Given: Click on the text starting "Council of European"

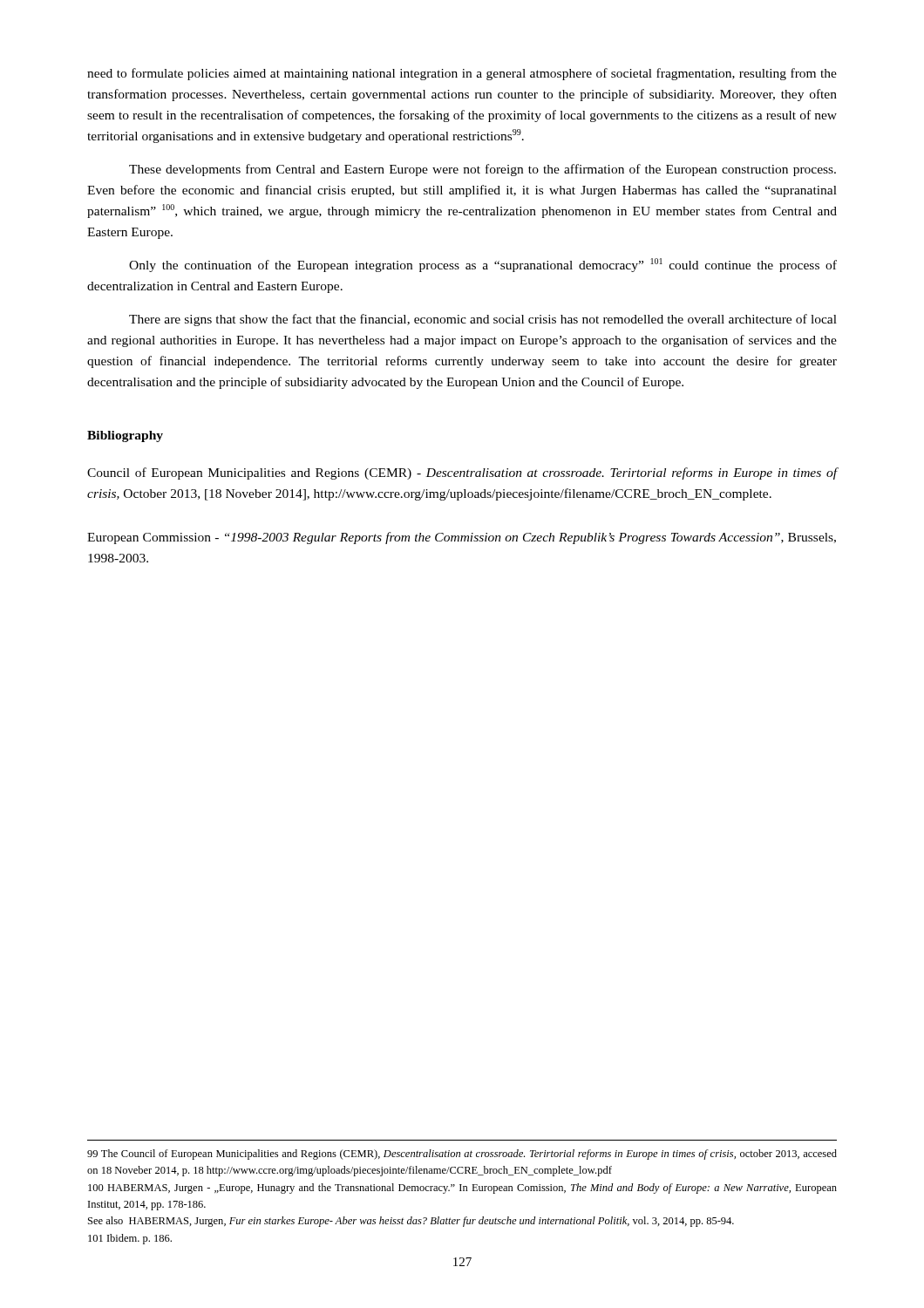Looking at the screenshot, I should [462, 483].
